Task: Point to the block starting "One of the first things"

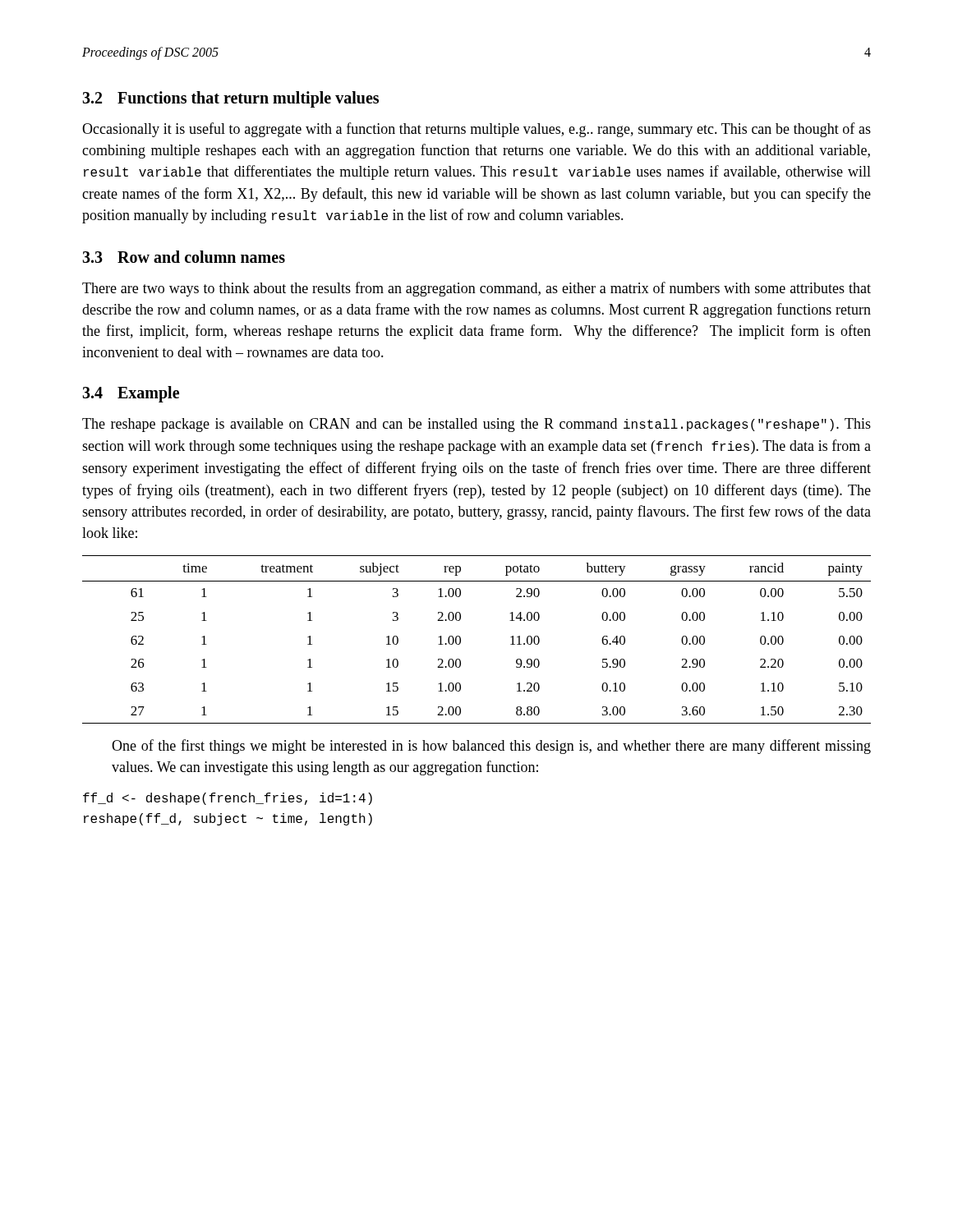Action: point(491,757)
